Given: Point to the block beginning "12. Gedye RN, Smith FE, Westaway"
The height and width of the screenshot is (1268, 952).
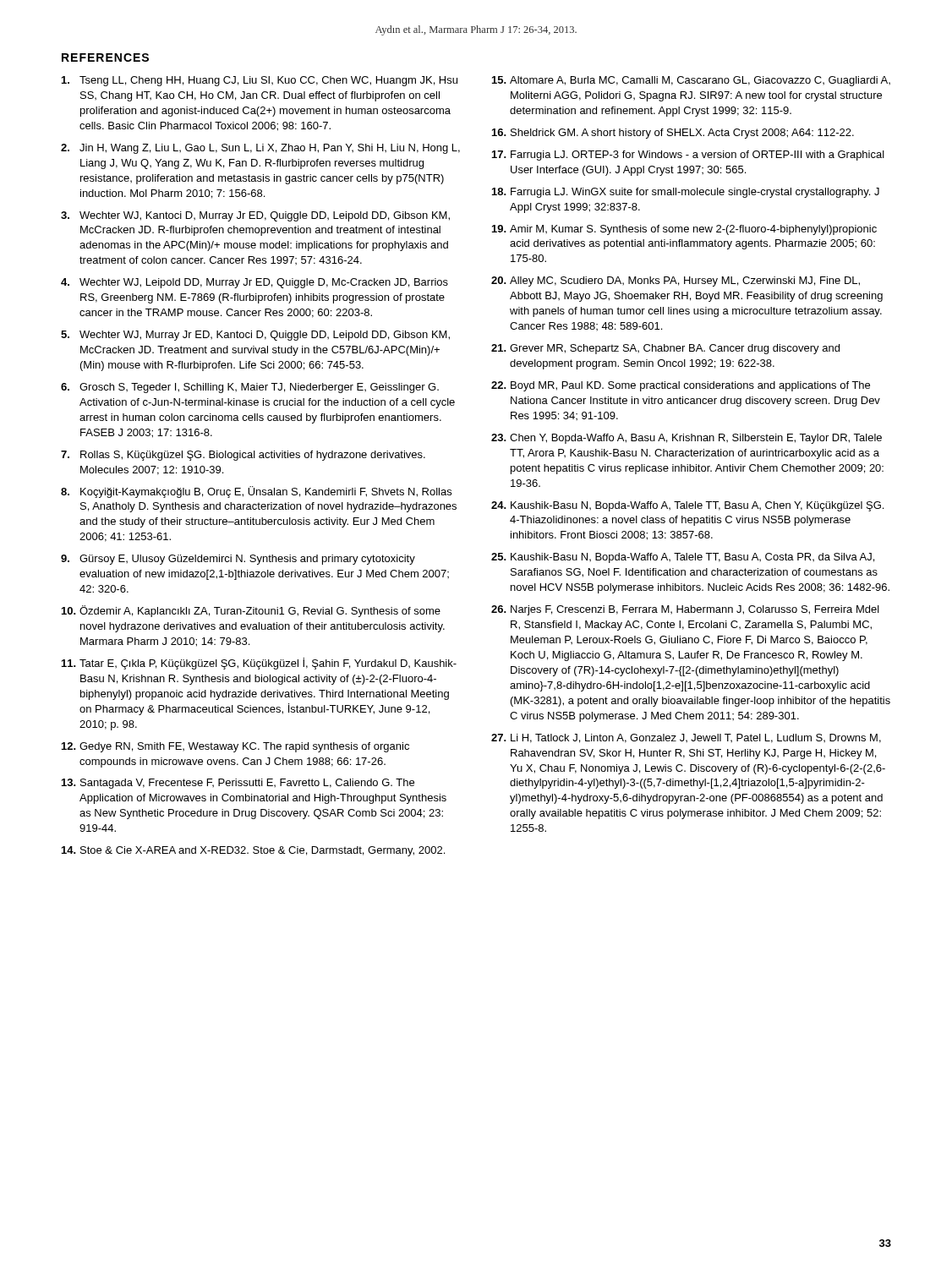Looking at the screenshot, I should 261,754.
